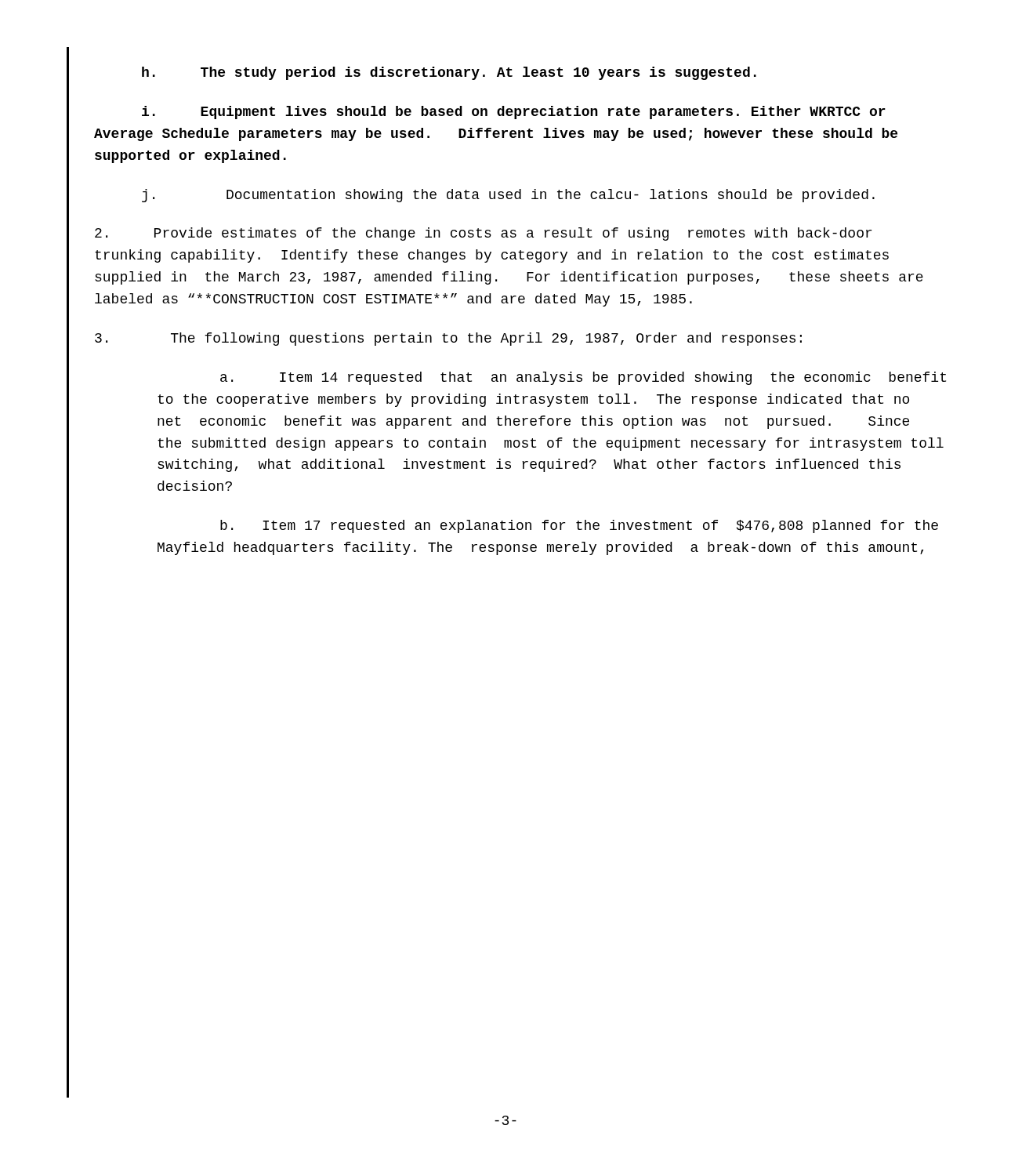Click the passage that begins "i. Equipment lives should be based on depreciation"

pyautogui.click(x=521, y=135)
